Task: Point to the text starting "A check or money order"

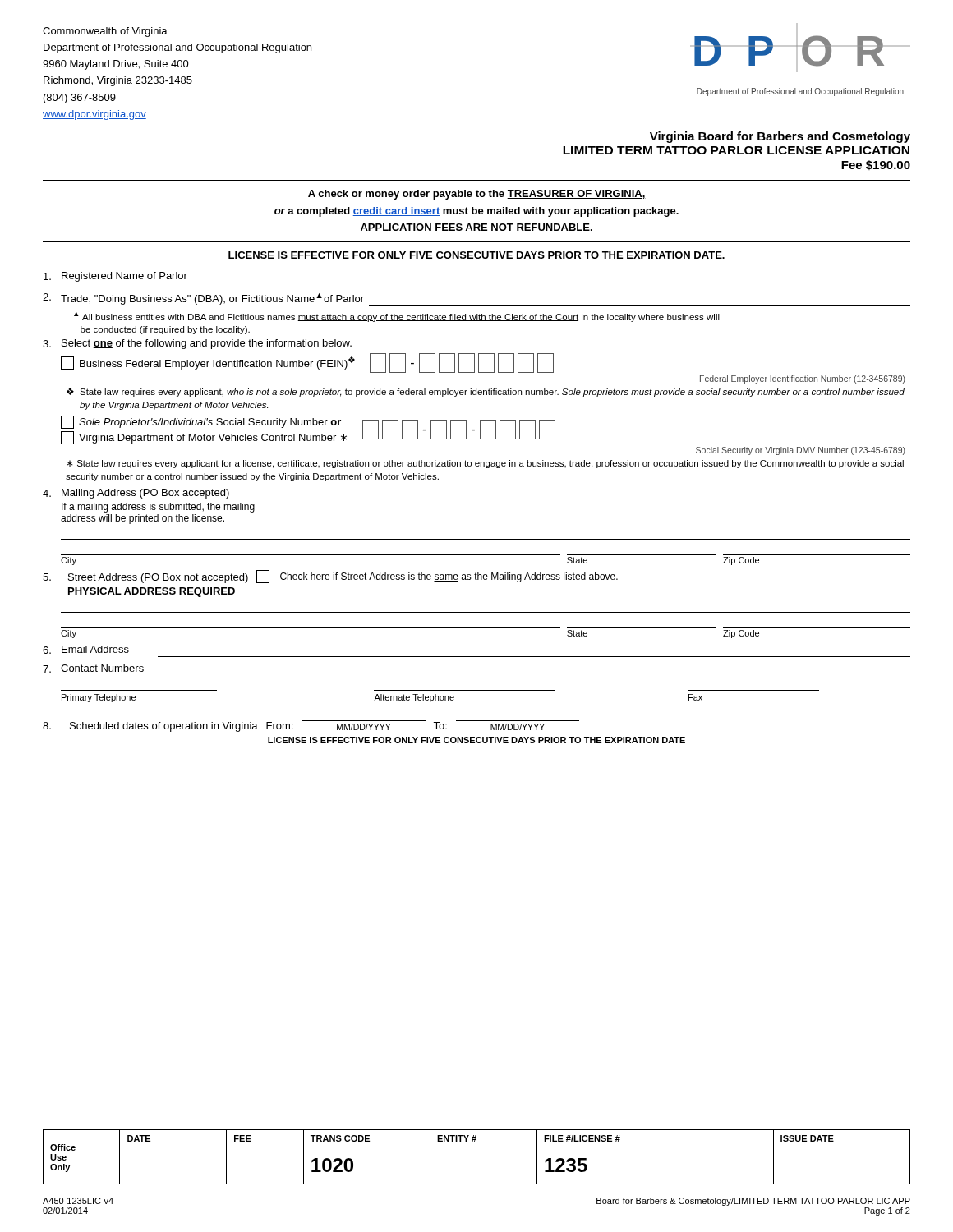Action: point(476,210)
